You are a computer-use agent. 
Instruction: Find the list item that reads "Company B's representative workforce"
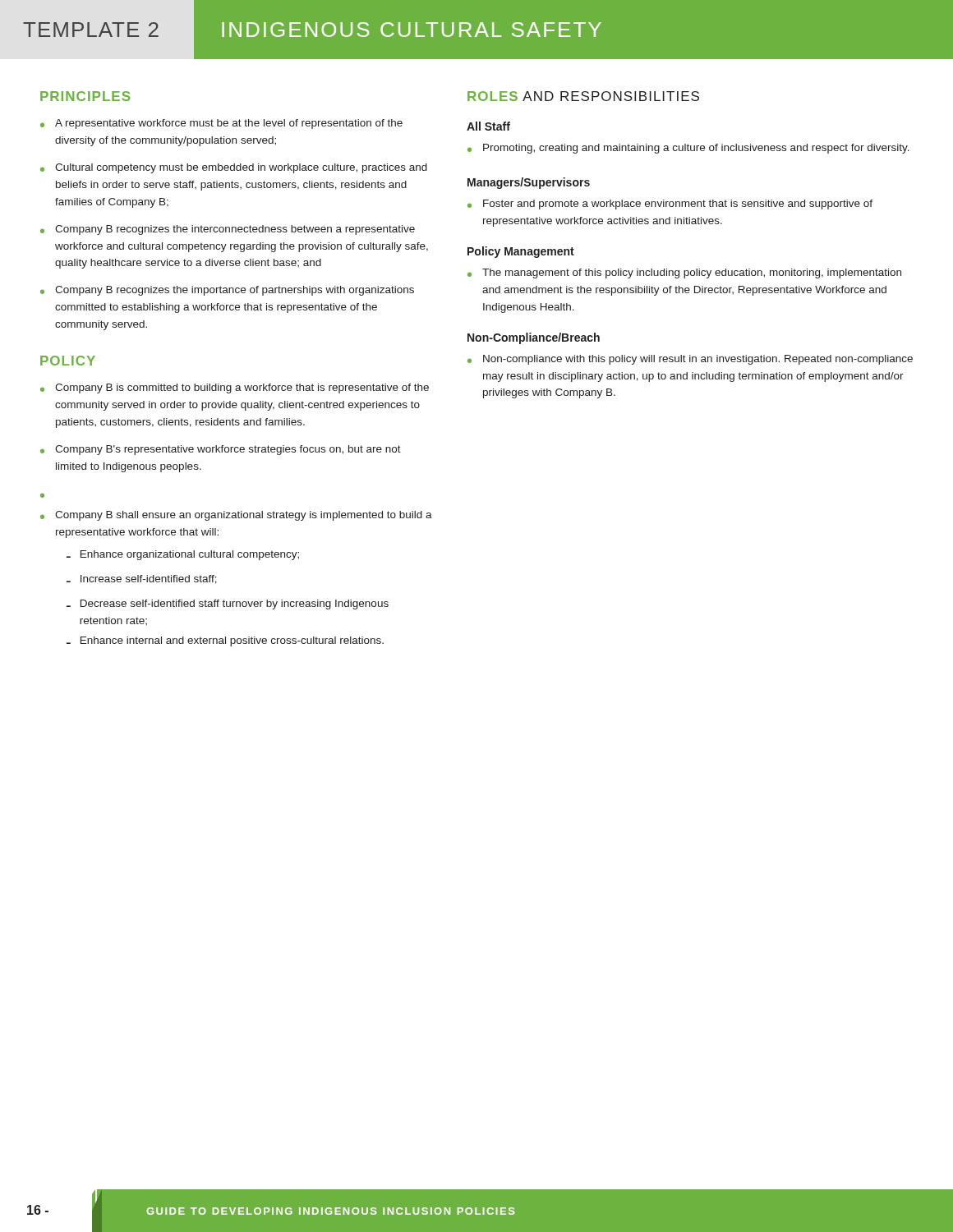[x=228, y=457]
